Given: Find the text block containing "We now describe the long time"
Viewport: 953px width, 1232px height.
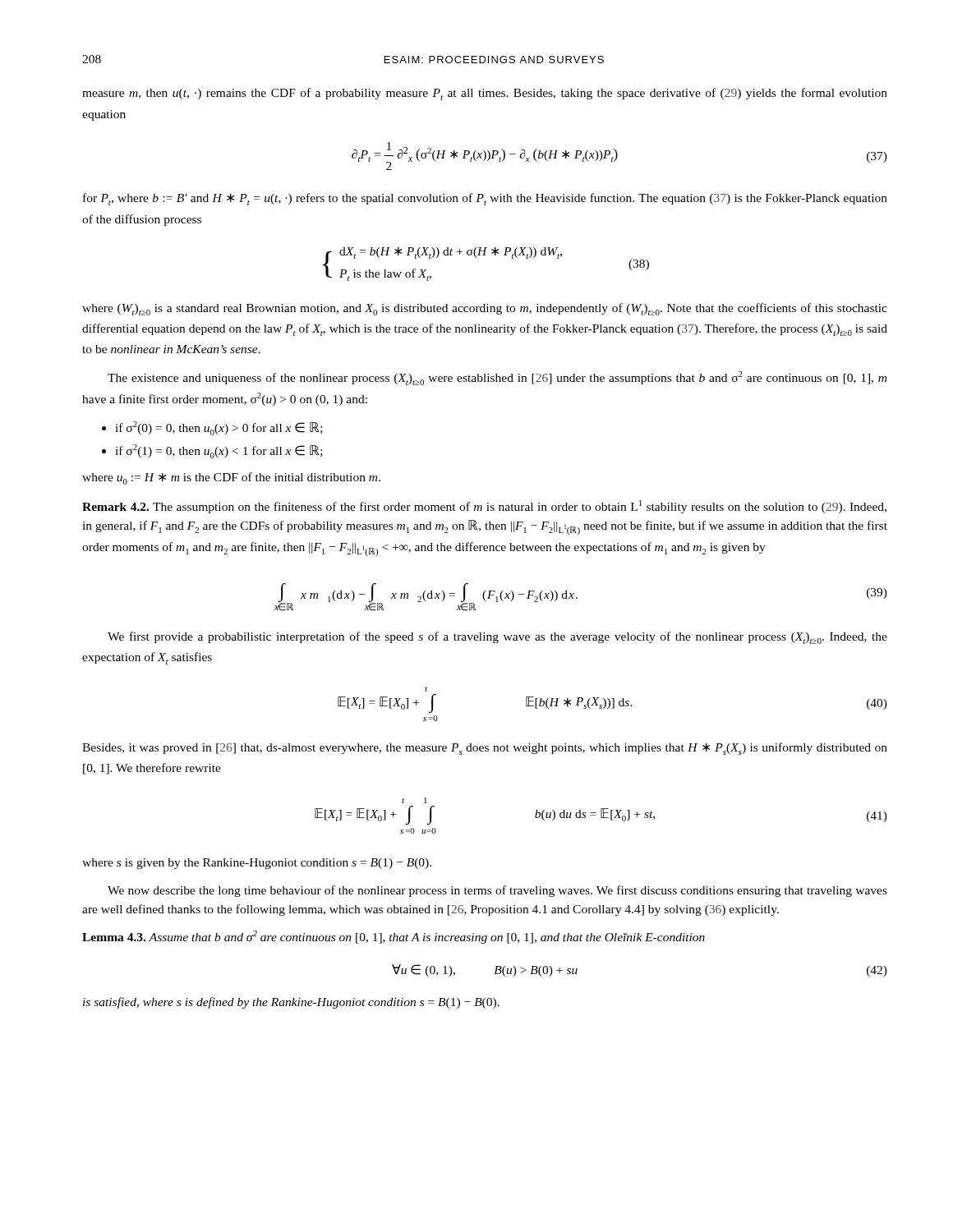Looking at the screenshot, I should pos(485,899).
